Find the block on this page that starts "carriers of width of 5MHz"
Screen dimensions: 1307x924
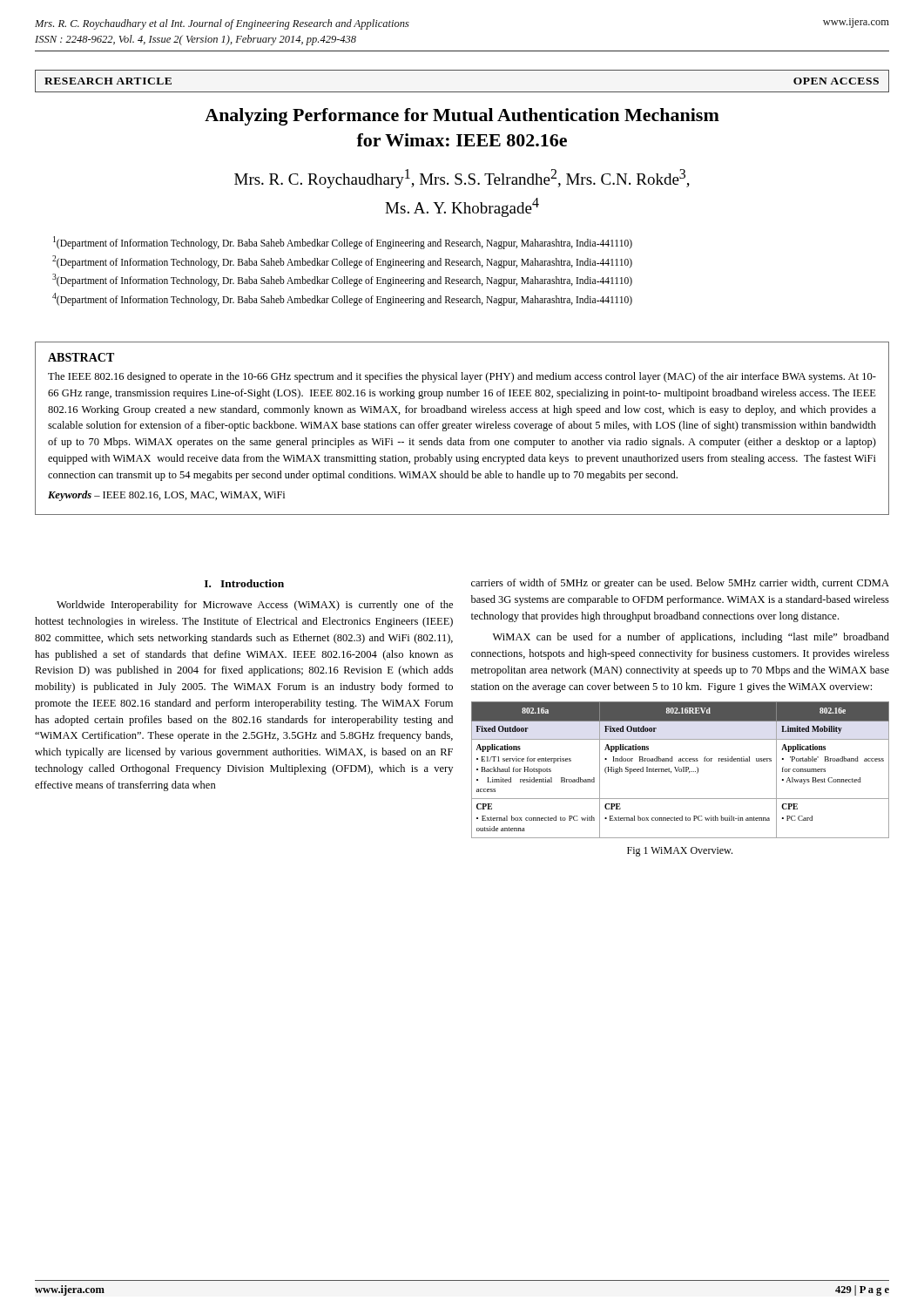click(x=680, y=635)
